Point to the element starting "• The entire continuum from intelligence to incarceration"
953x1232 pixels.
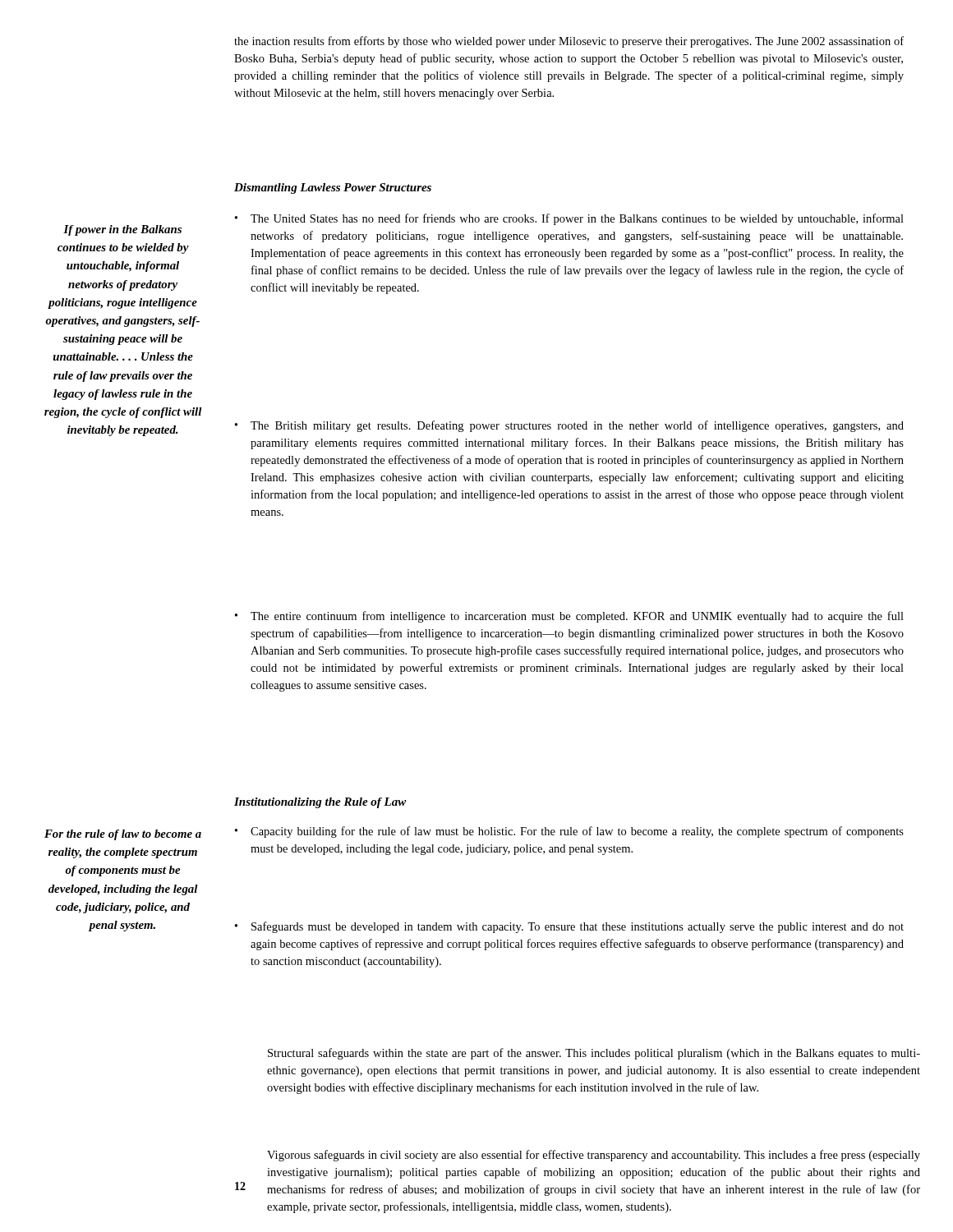point(569,651)
